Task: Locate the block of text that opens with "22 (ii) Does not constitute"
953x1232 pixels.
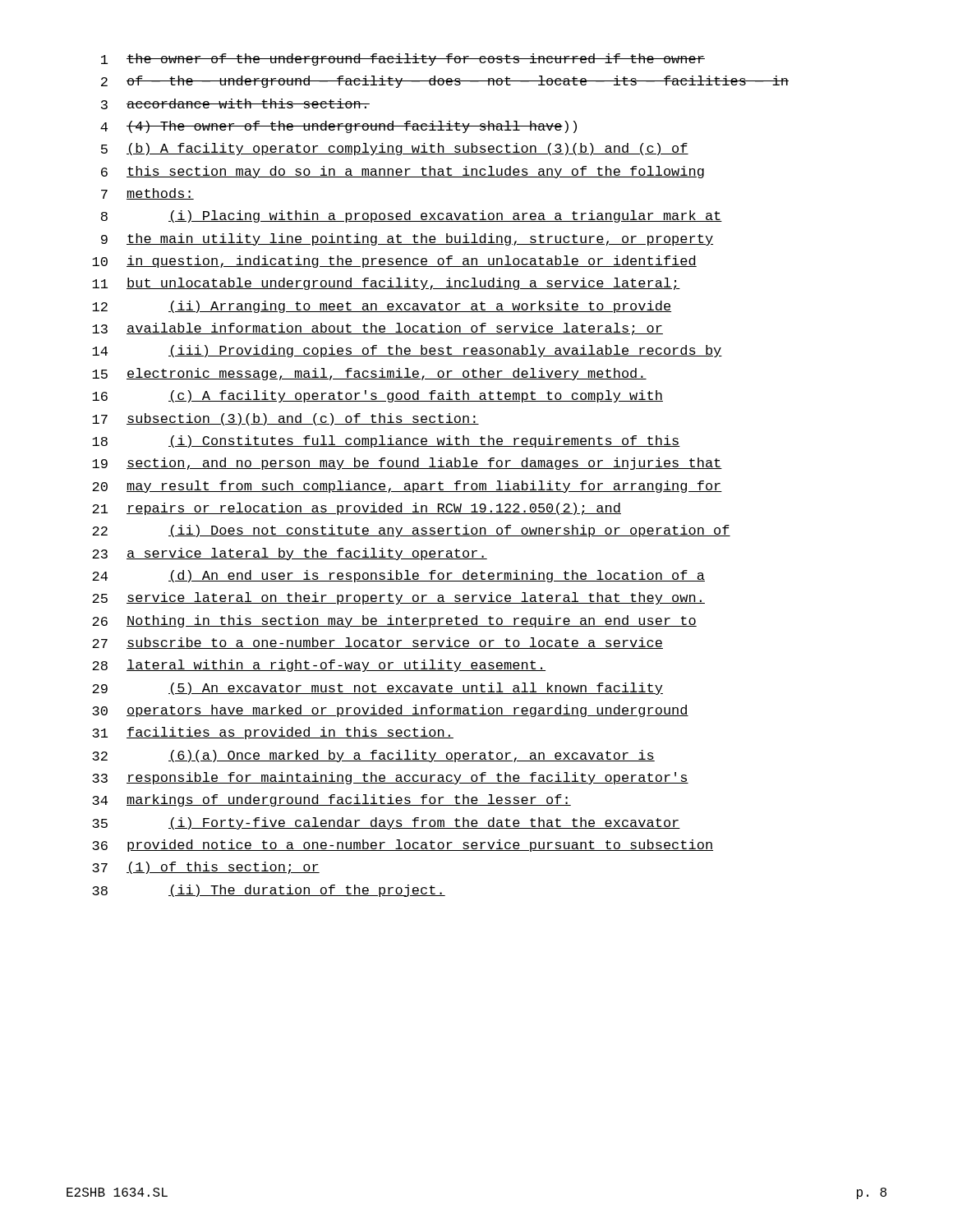Action: pyautogui.click(x=476, y=532)
